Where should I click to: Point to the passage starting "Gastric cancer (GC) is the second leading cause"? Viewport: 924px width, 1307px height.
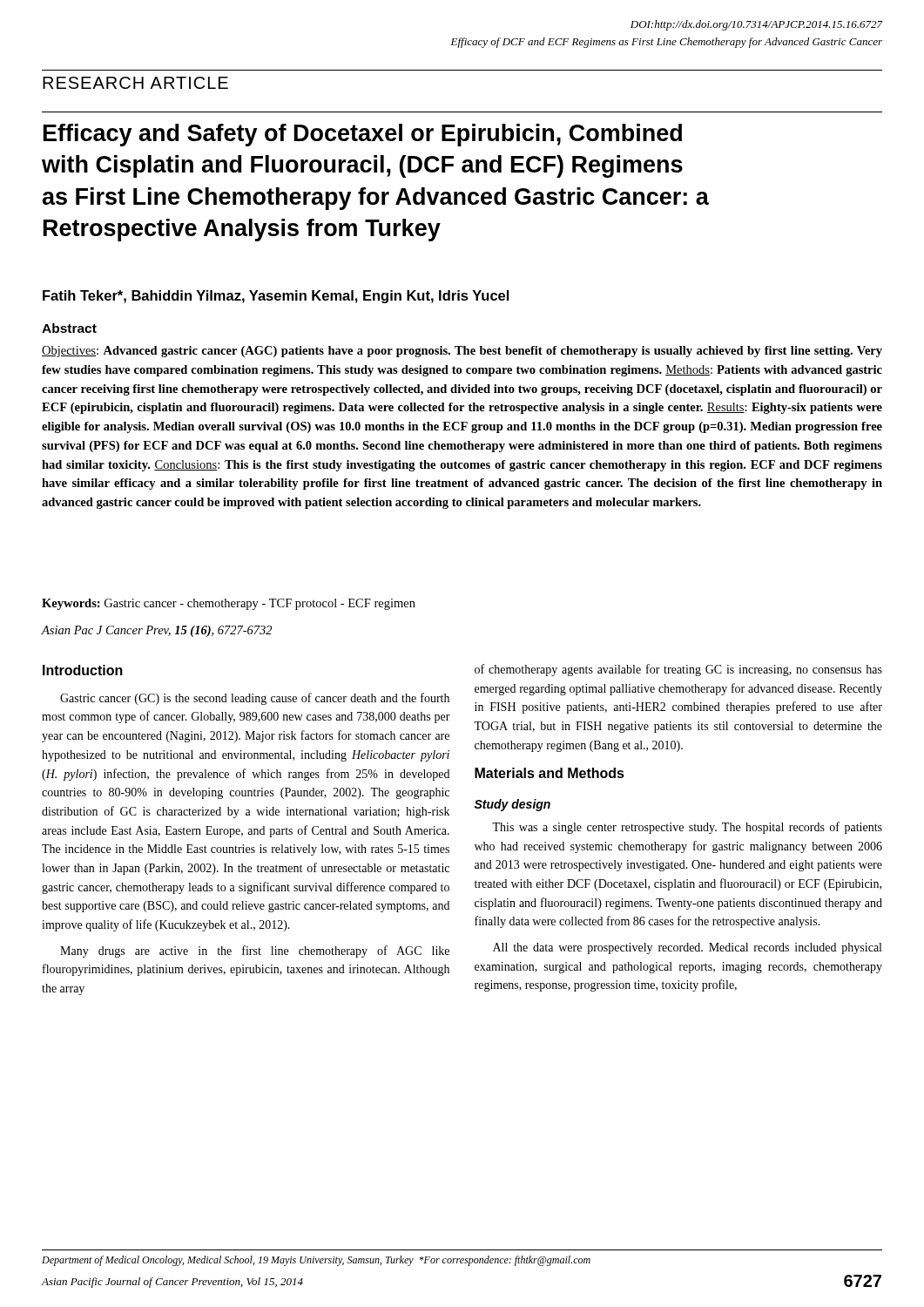(x=246, y=812)
